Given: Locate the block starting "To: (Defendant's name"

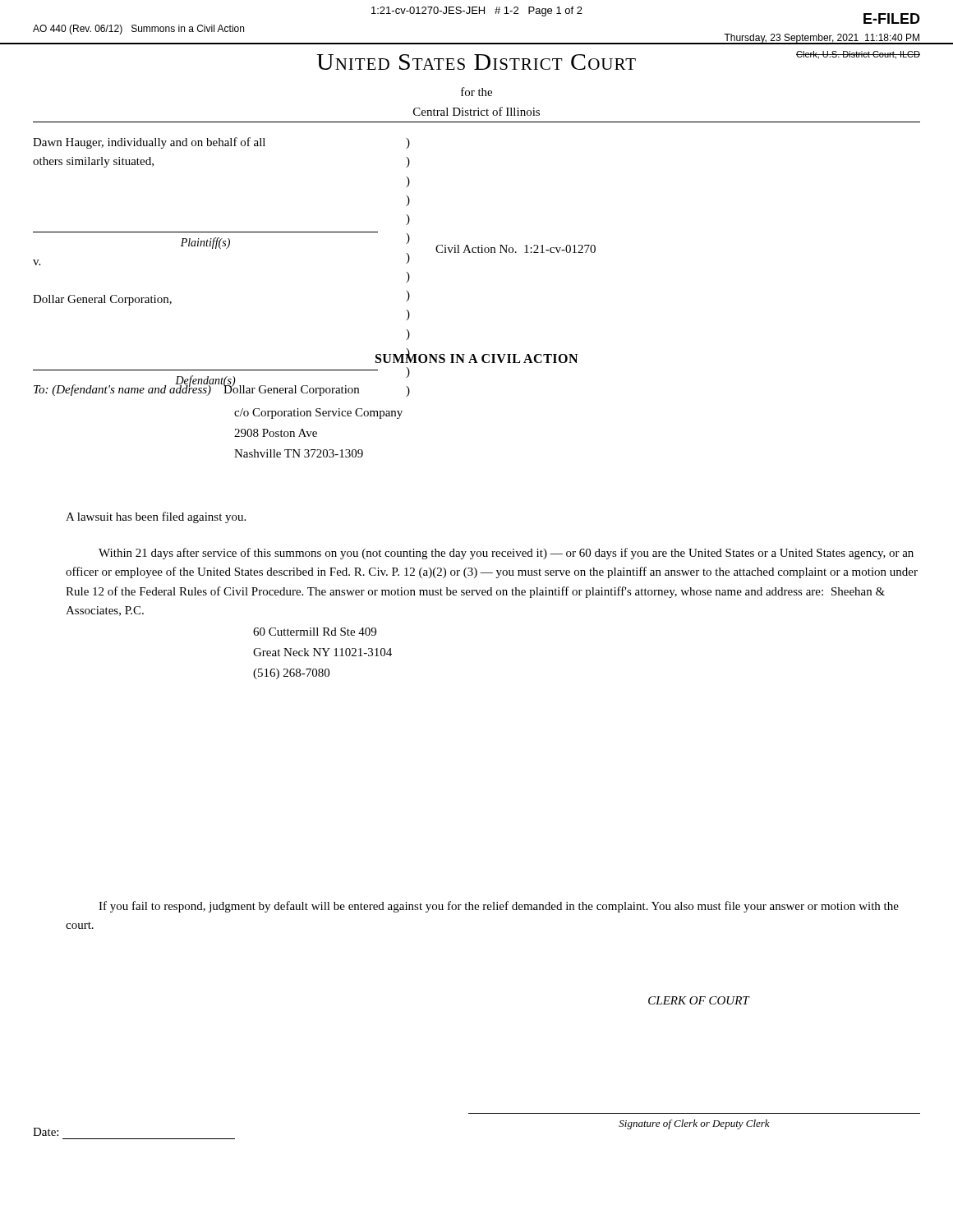Looking at the screenshot, I should coord(222,390).
